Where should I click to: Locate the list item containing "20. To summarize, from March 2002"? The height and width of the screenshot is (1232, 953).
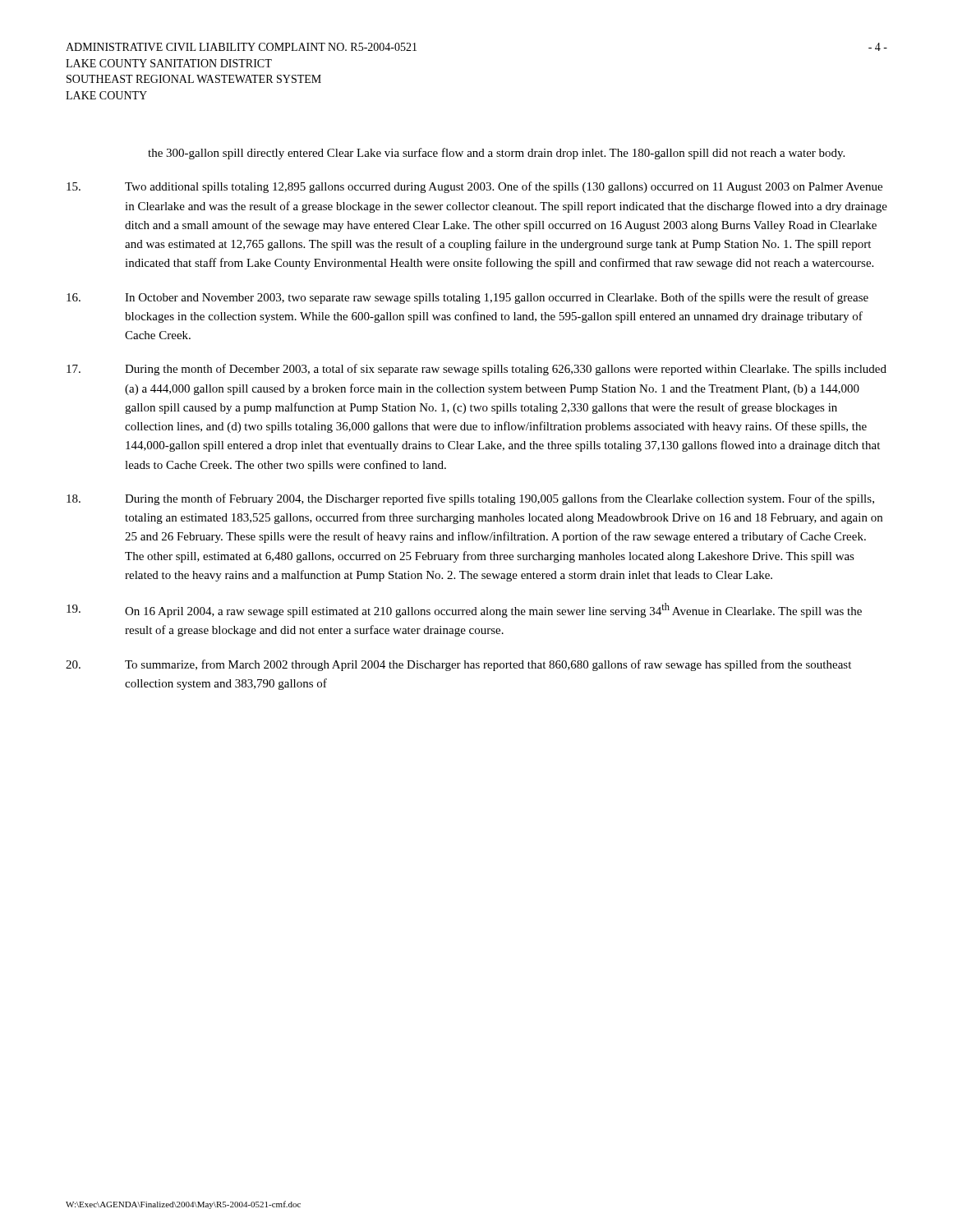pyautogui.click(x=476, y=674)
